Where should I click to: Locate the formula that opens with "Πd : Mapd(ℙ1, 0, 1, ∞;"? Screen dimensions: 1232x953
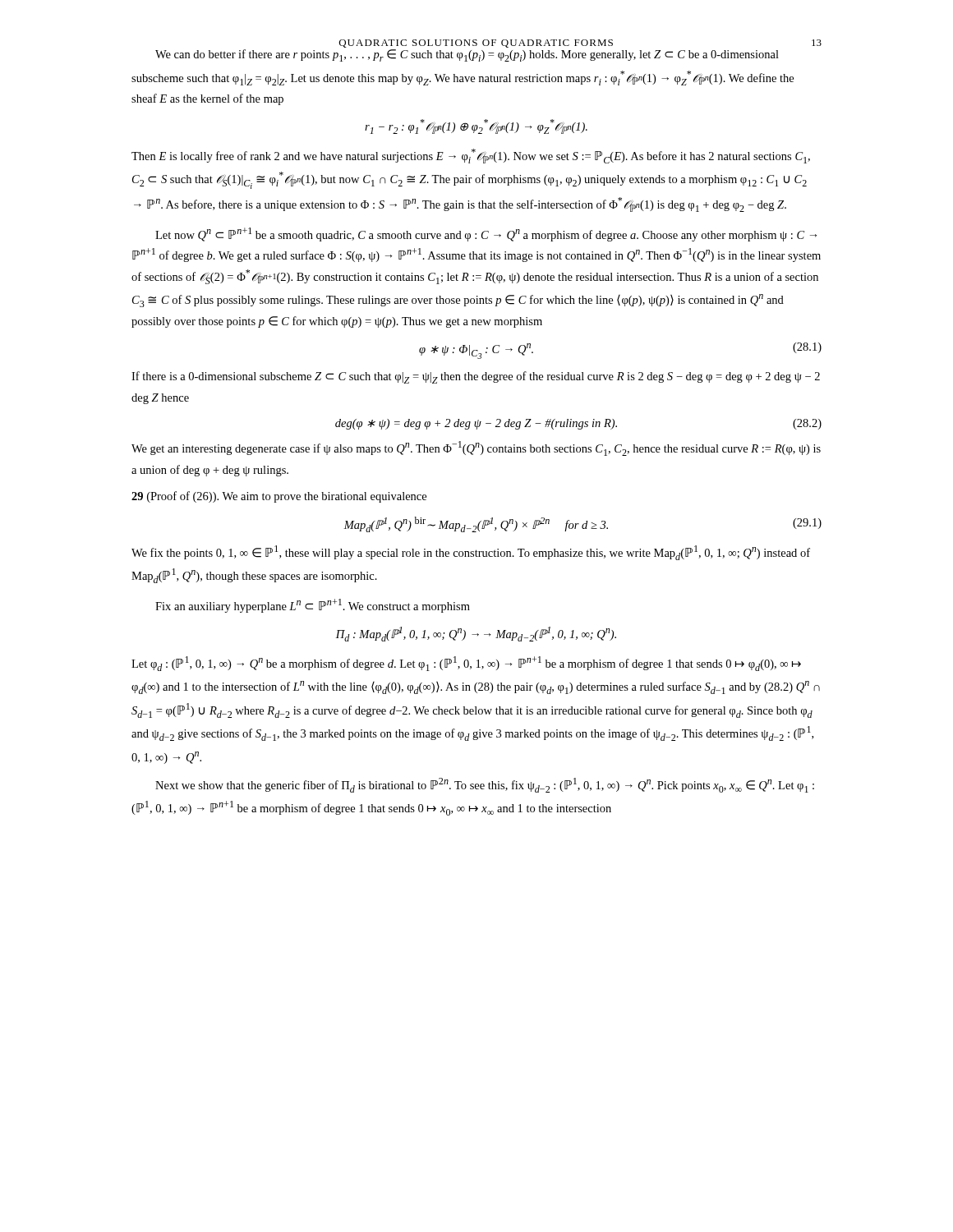point(476,634)
